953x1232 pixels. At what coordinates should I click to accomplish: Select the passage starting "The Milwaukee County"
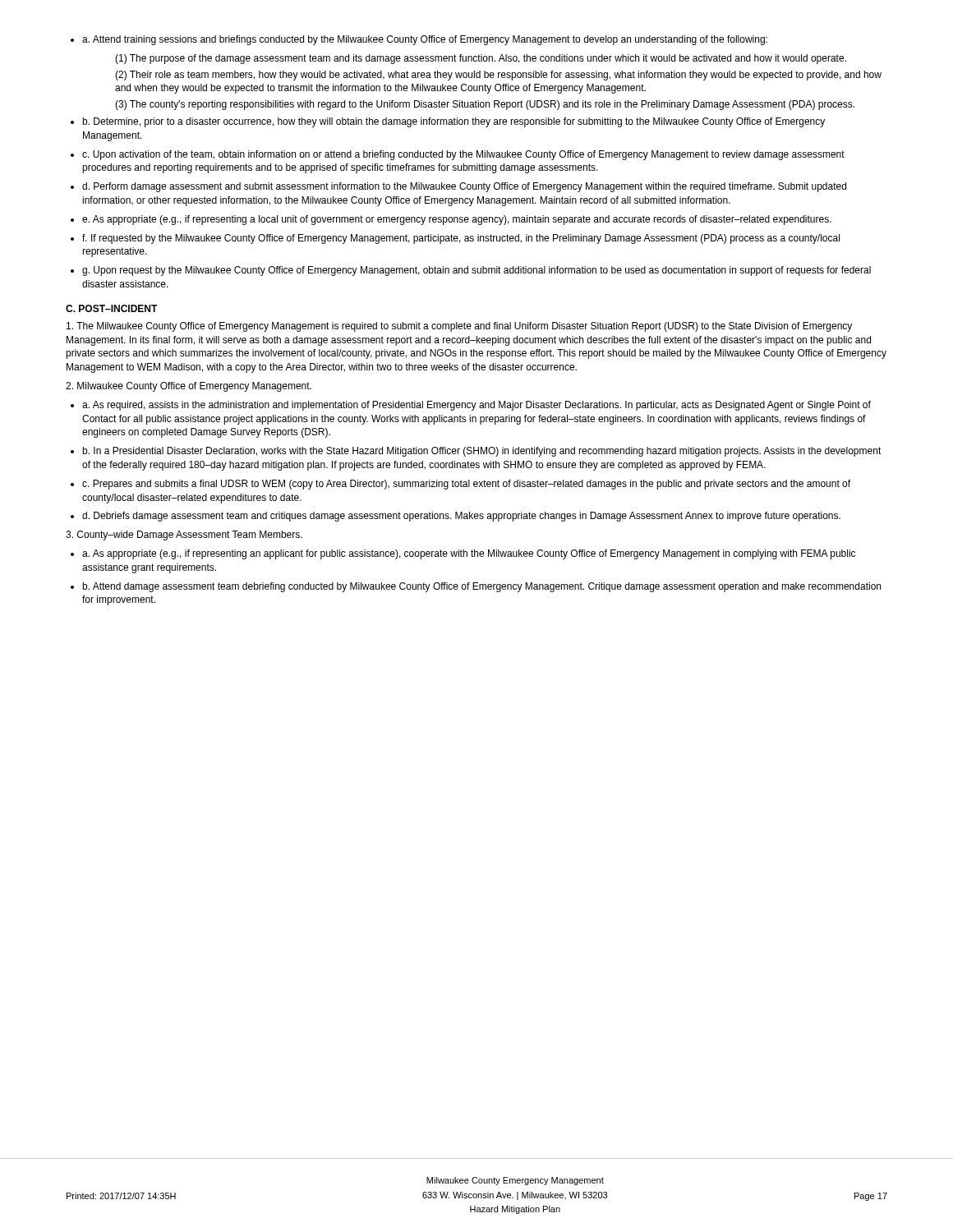click(476, 347)
